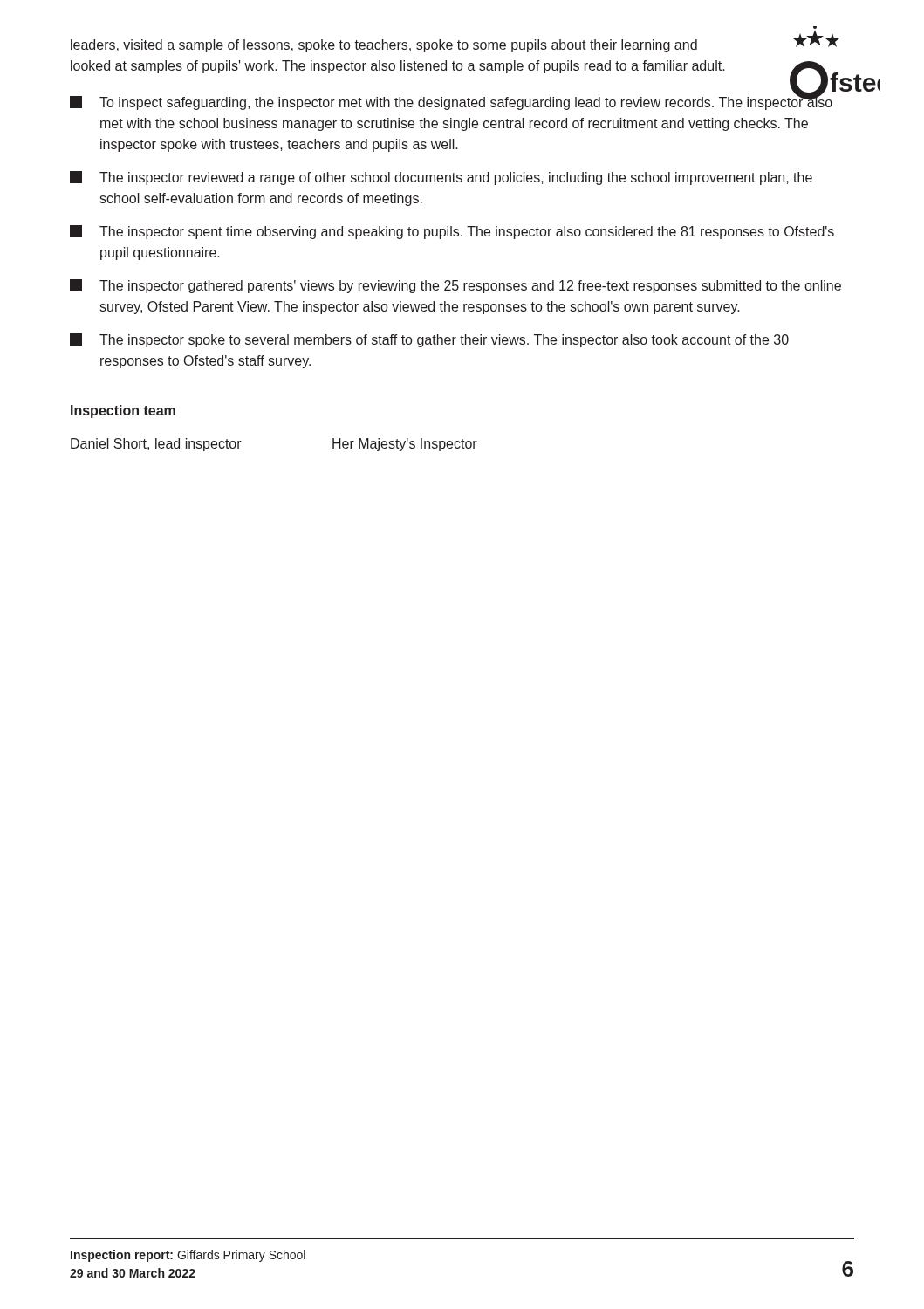The height and width of the screenshot is (1309, 924).
Task: Locate the list item that reads "The inspector gathered"
Action: 462,297
